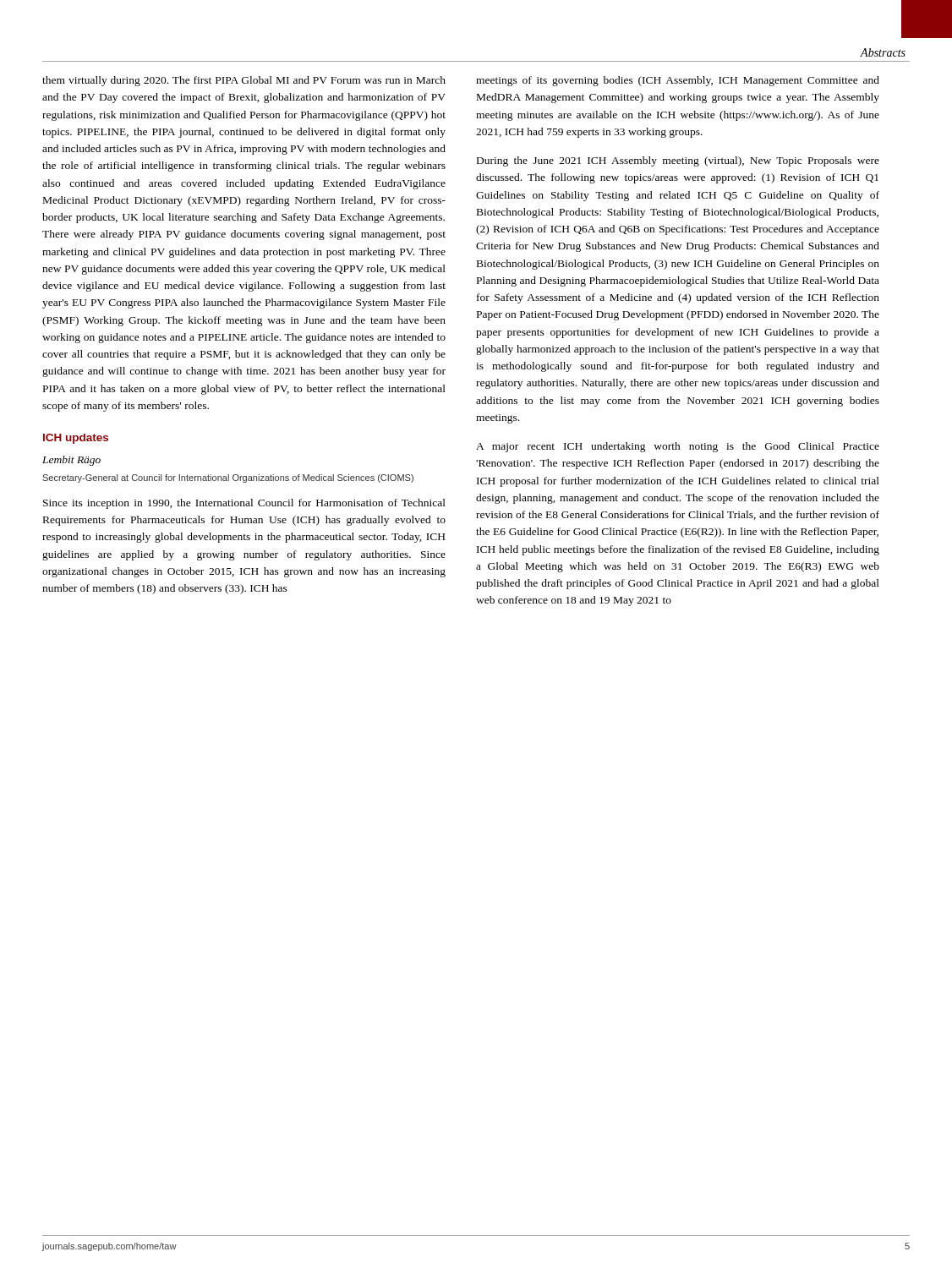The height and width of the screenshot is (1268, 952).
Task: Locate the text block that reads "Since its inception in 1990, the International Council"
Action: 244,546
